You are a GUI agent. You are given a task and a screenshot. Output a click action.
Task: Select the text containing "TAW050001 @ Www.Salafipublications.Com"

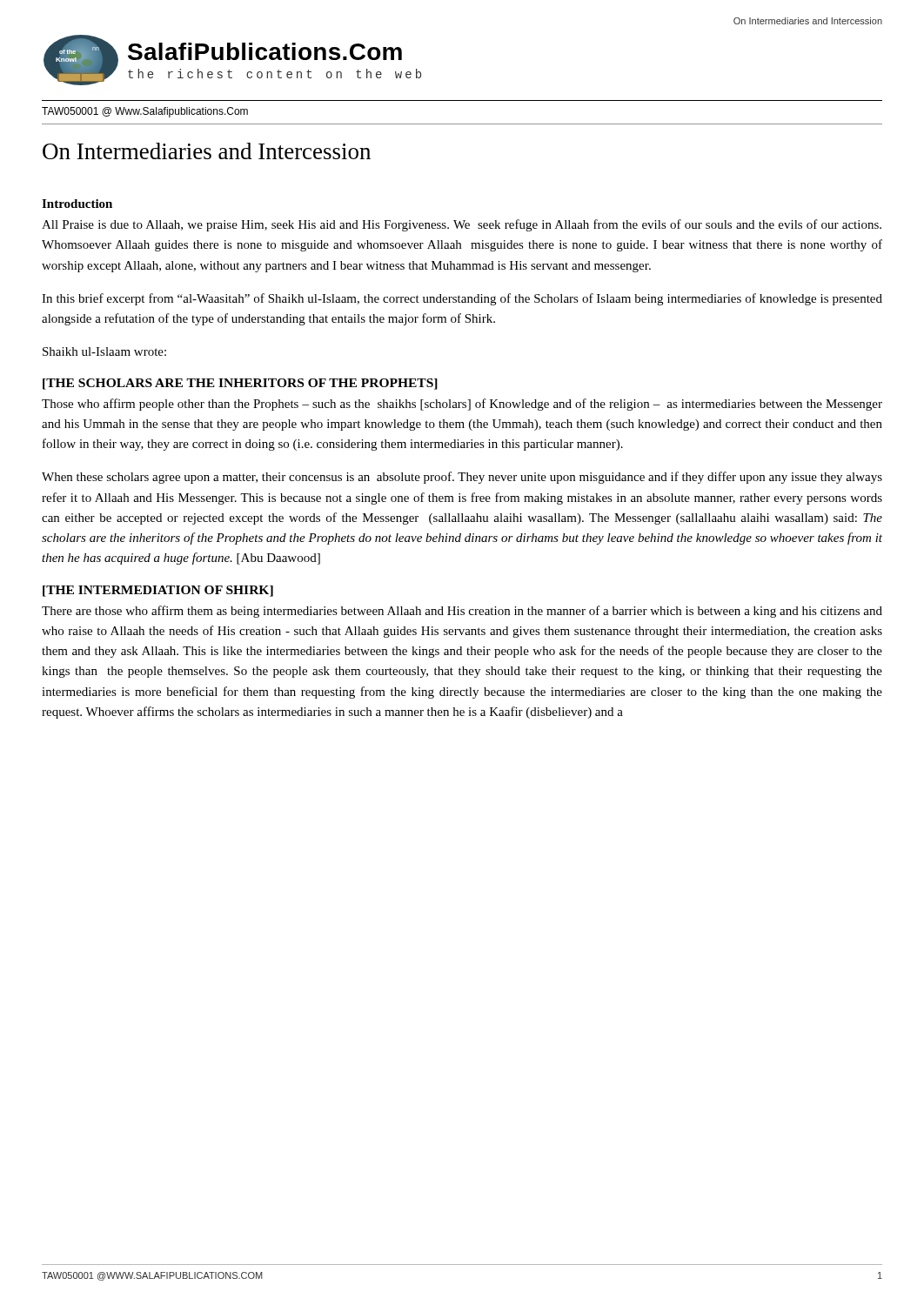pos(145,111)
